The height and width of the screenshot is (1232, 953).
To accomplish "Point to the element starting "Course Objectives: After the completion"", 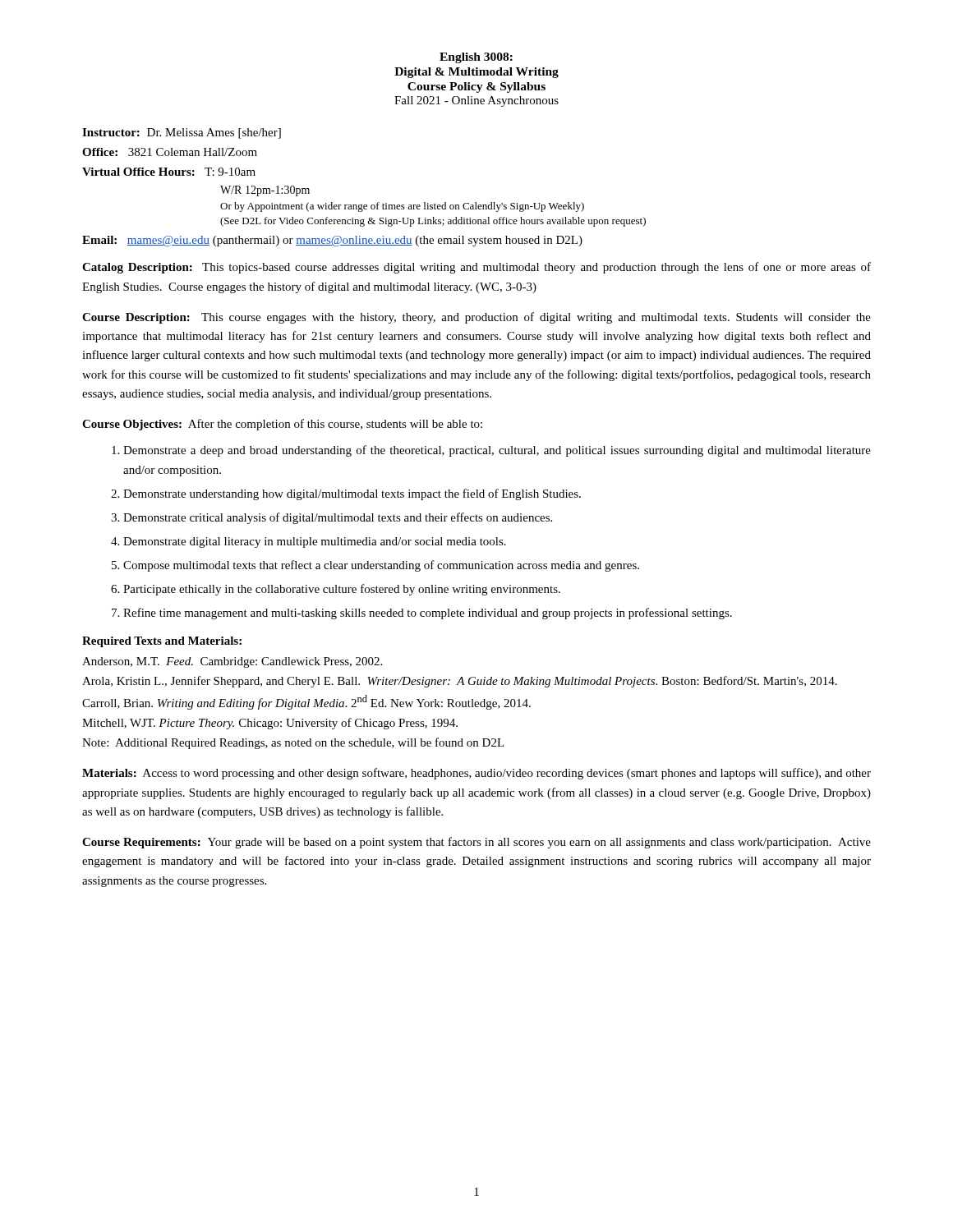I will coord(283,424).
